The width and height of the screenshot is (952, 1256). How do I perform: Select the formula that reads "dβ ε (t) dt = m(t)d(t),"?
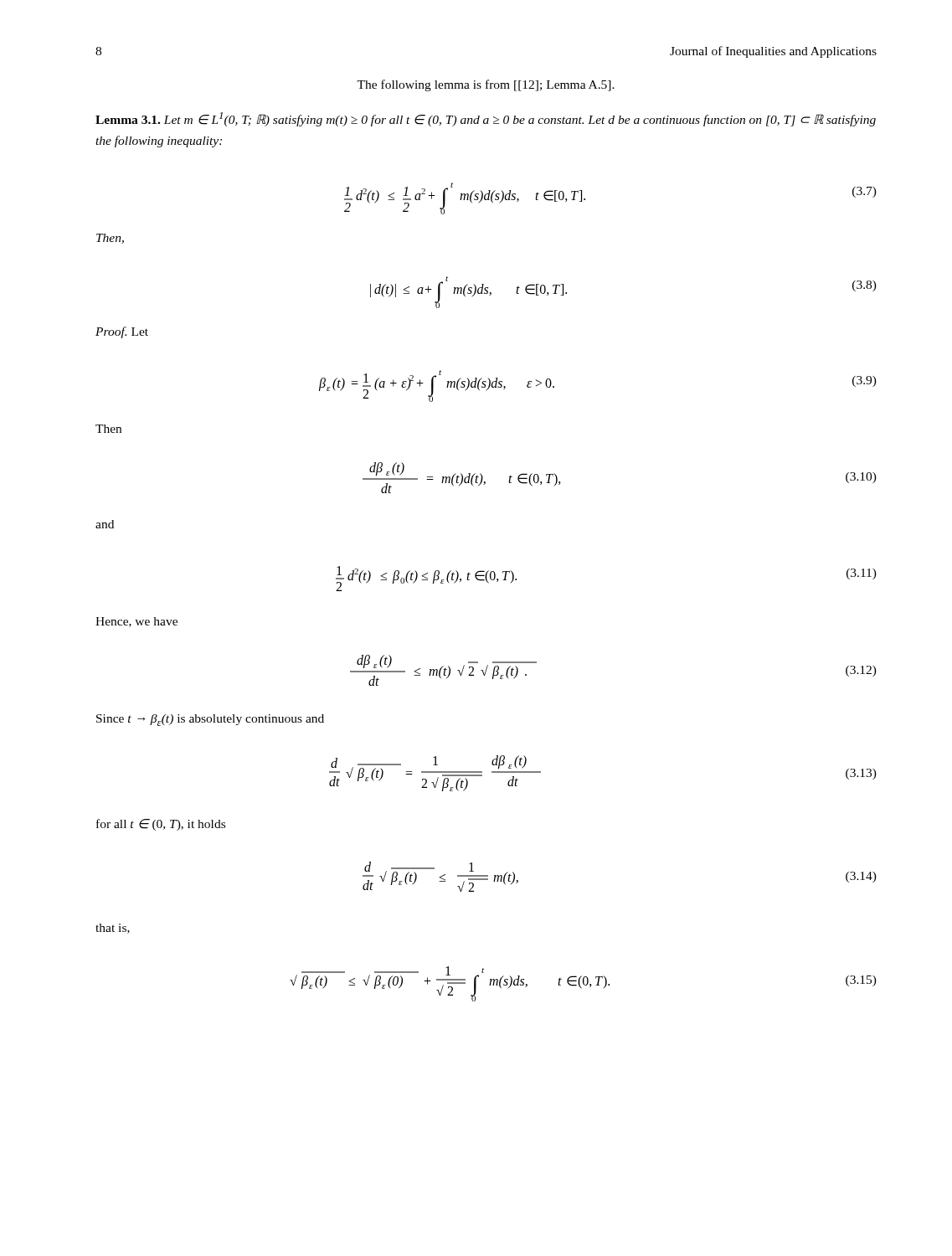pyautogui.click(x=457, y=478)
